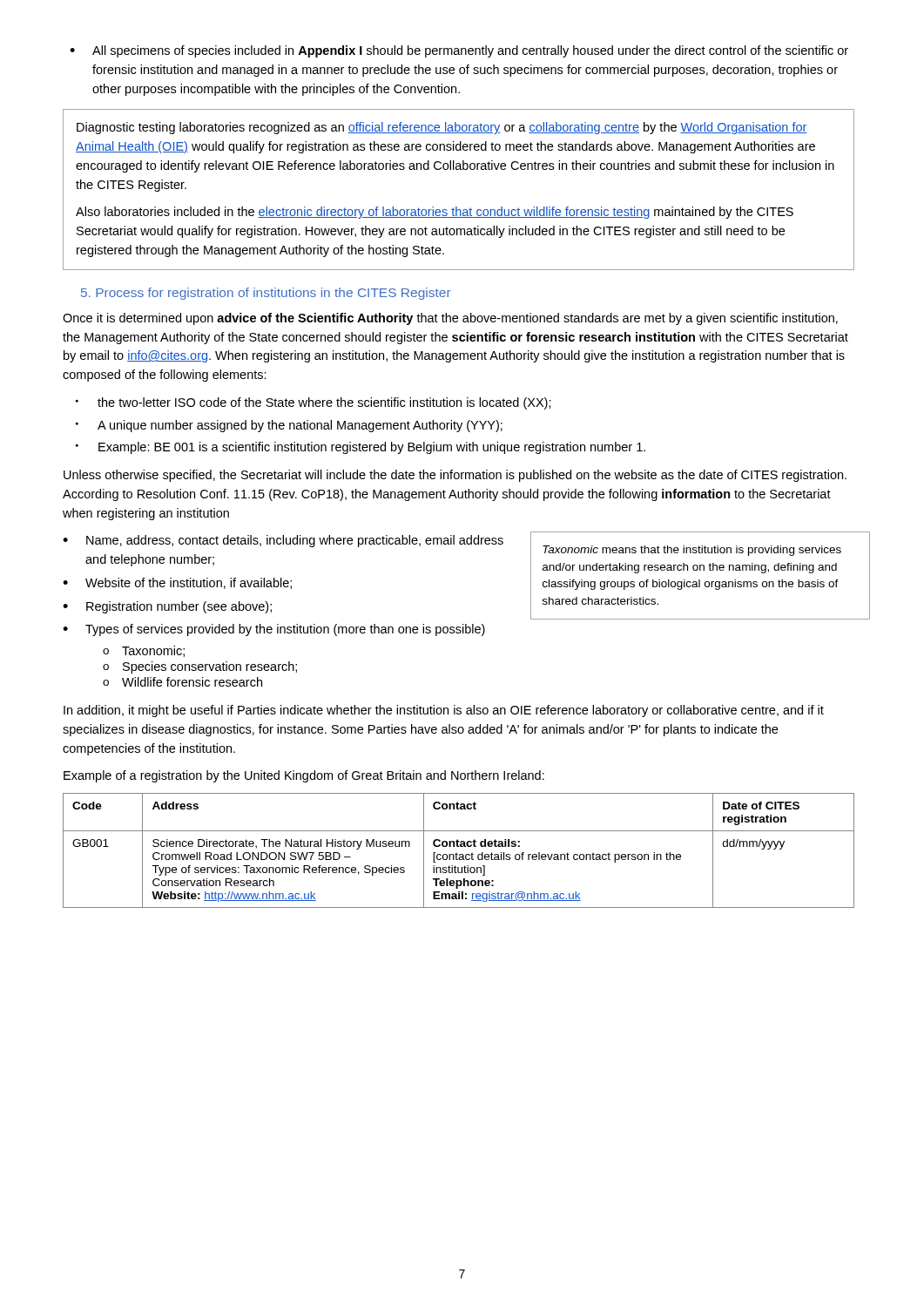Locate the block of text that opens with "• Registration number (see"
Screen dimensions: 1307x924
pyautogui.click(x=167, y=607)
